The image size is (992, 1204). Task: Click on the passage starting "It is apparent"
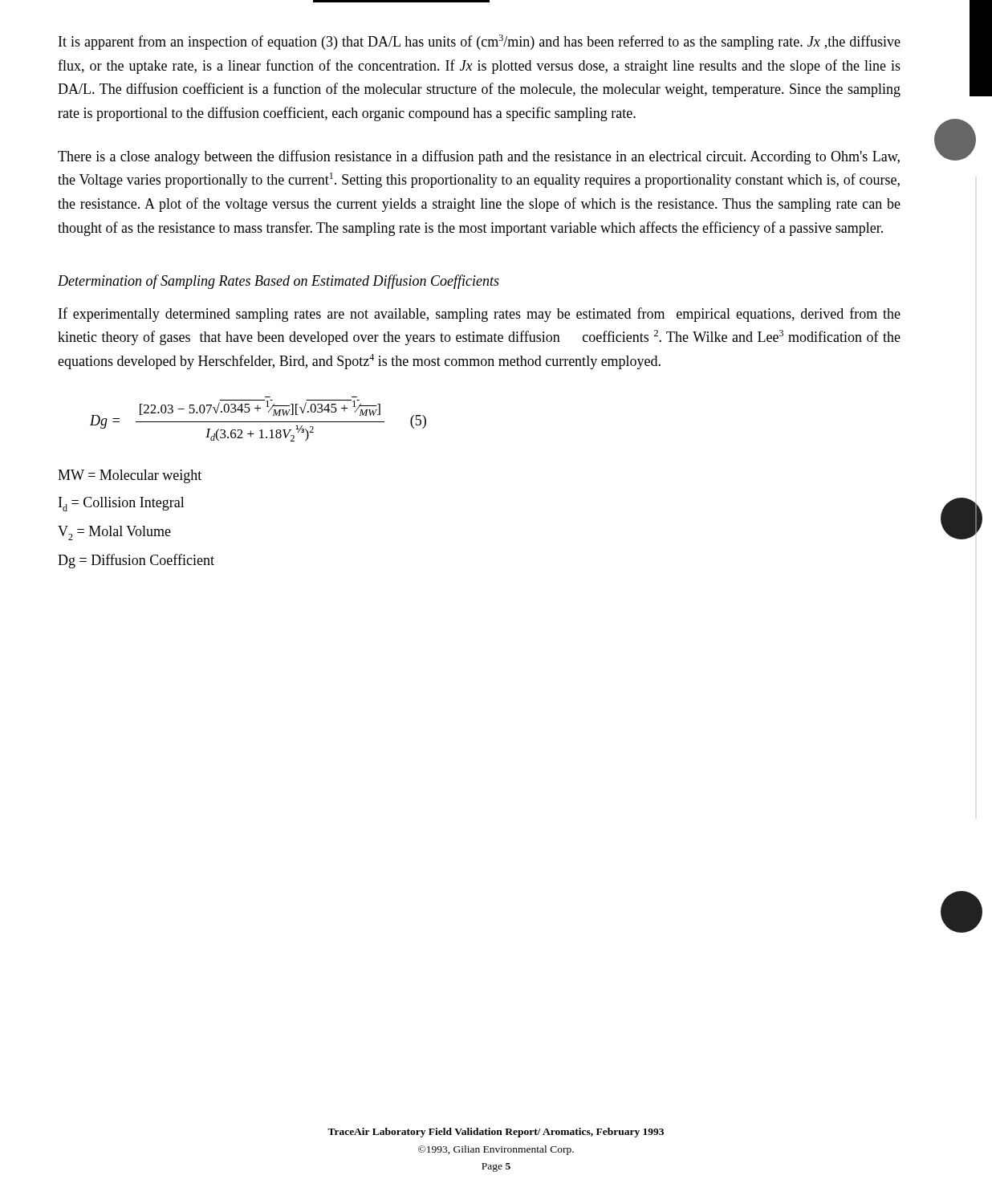coord(479,77)
